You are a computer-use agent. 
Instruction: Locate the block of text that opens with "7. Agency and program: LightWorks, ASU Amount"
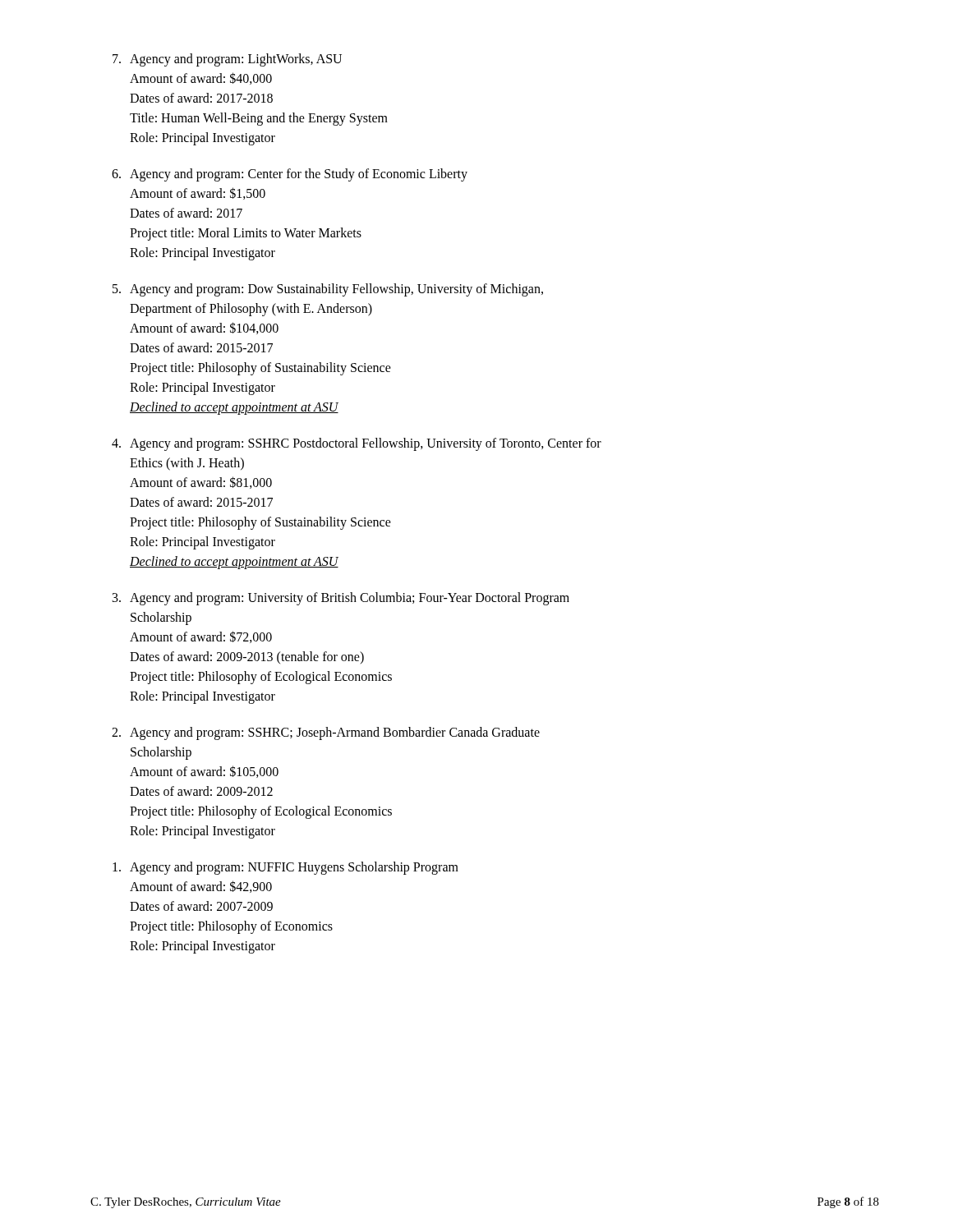227,60
